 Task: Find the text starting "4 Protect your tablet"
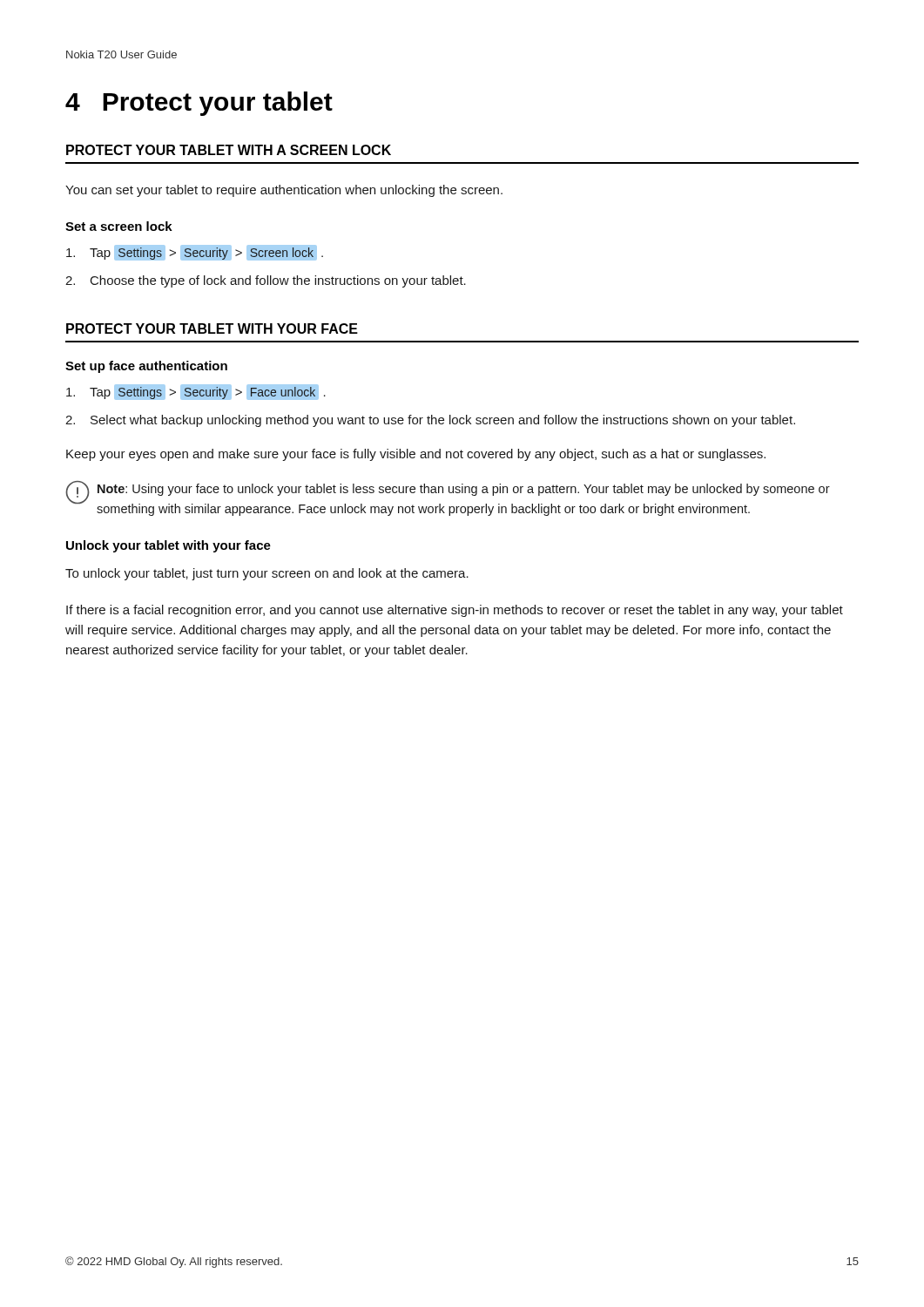coord(199,104)
